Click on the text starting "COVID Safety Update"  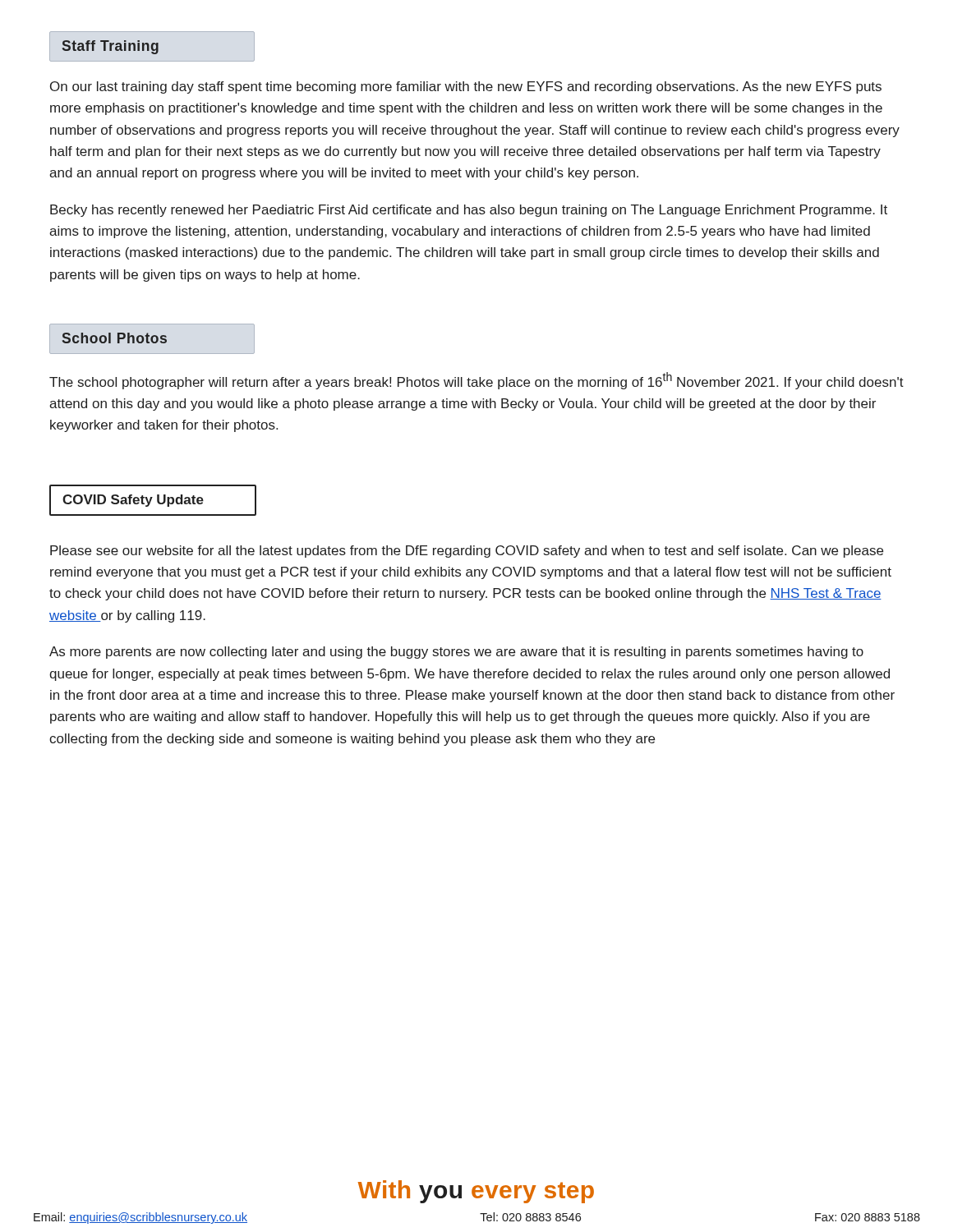(x=153, y=500)
